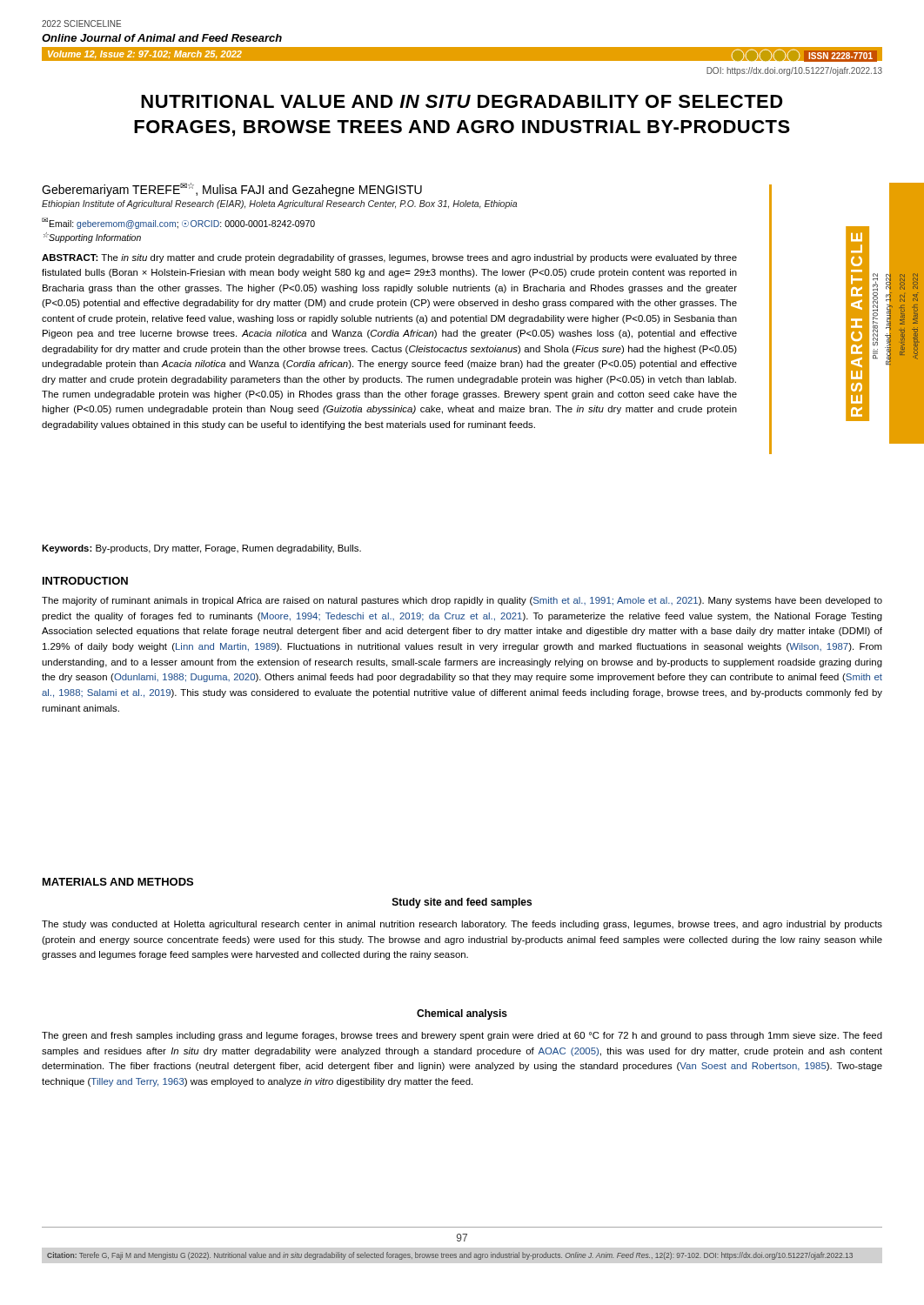Locate the text "Geberemariyam TEREFE✉☆, Mulisa FAJI and Gezahegne MENGISTU"
924x1305 pixels.
(232, 189)
